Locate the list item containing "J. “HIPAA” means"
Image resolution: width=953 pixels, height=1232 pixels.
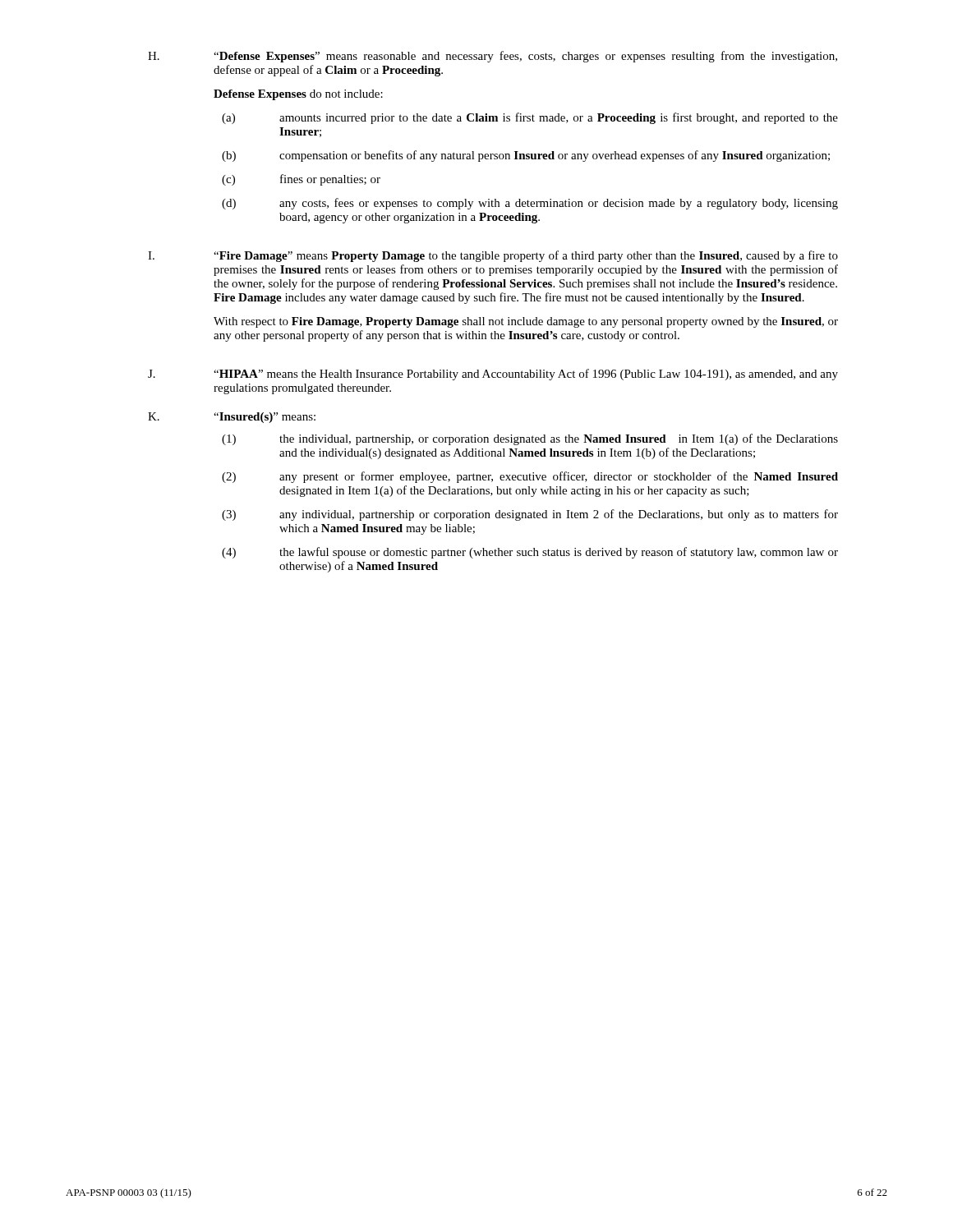point(493,381)
